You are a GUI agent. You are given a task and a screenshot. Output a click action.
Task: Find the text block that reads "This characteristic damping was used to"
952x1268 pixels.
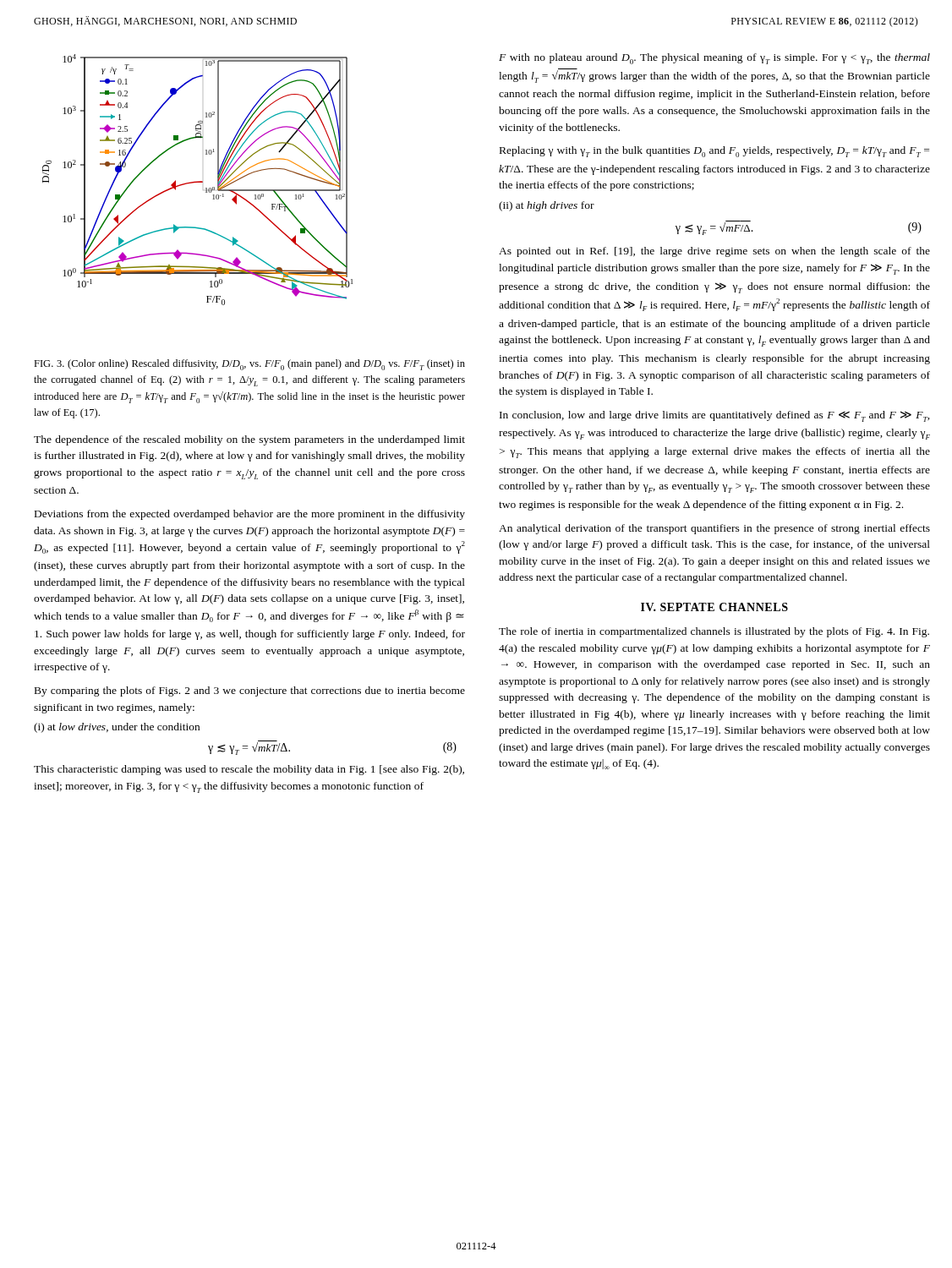click(249, 779)
